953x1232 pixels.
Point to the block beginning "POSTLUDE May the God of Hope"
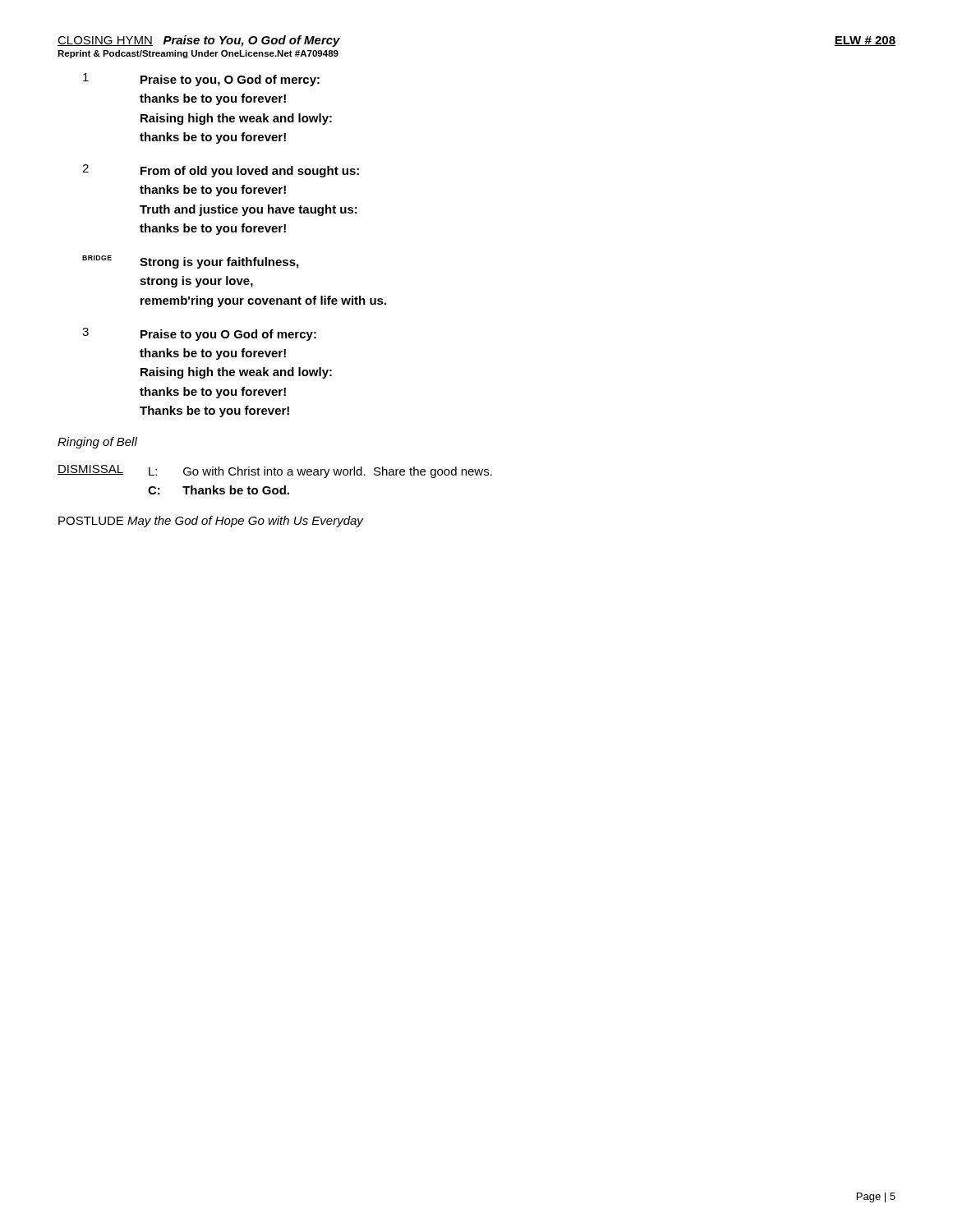[210, 520]
